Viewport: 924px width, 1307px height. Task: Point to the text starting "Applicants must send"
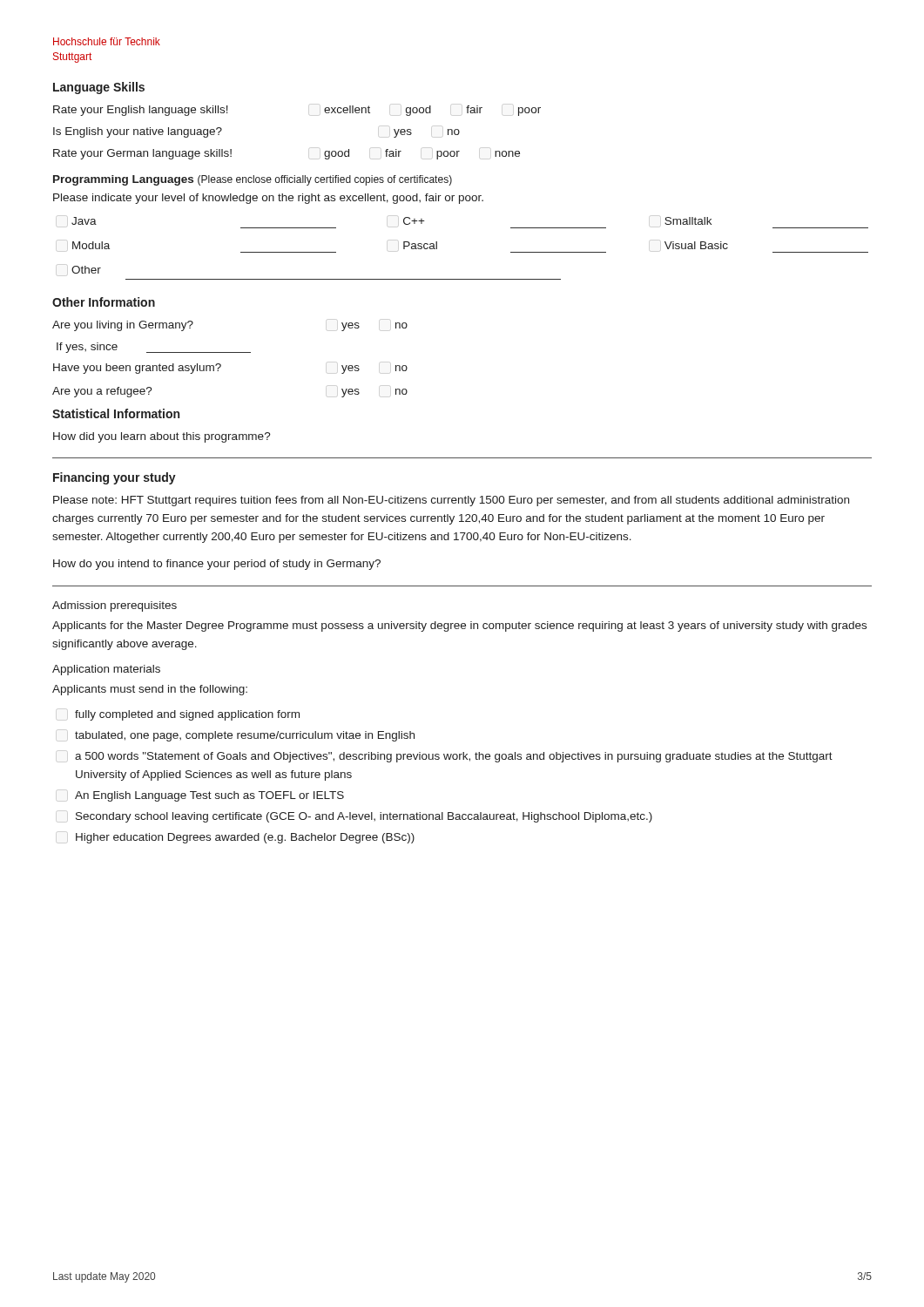(x=150, y=689)
